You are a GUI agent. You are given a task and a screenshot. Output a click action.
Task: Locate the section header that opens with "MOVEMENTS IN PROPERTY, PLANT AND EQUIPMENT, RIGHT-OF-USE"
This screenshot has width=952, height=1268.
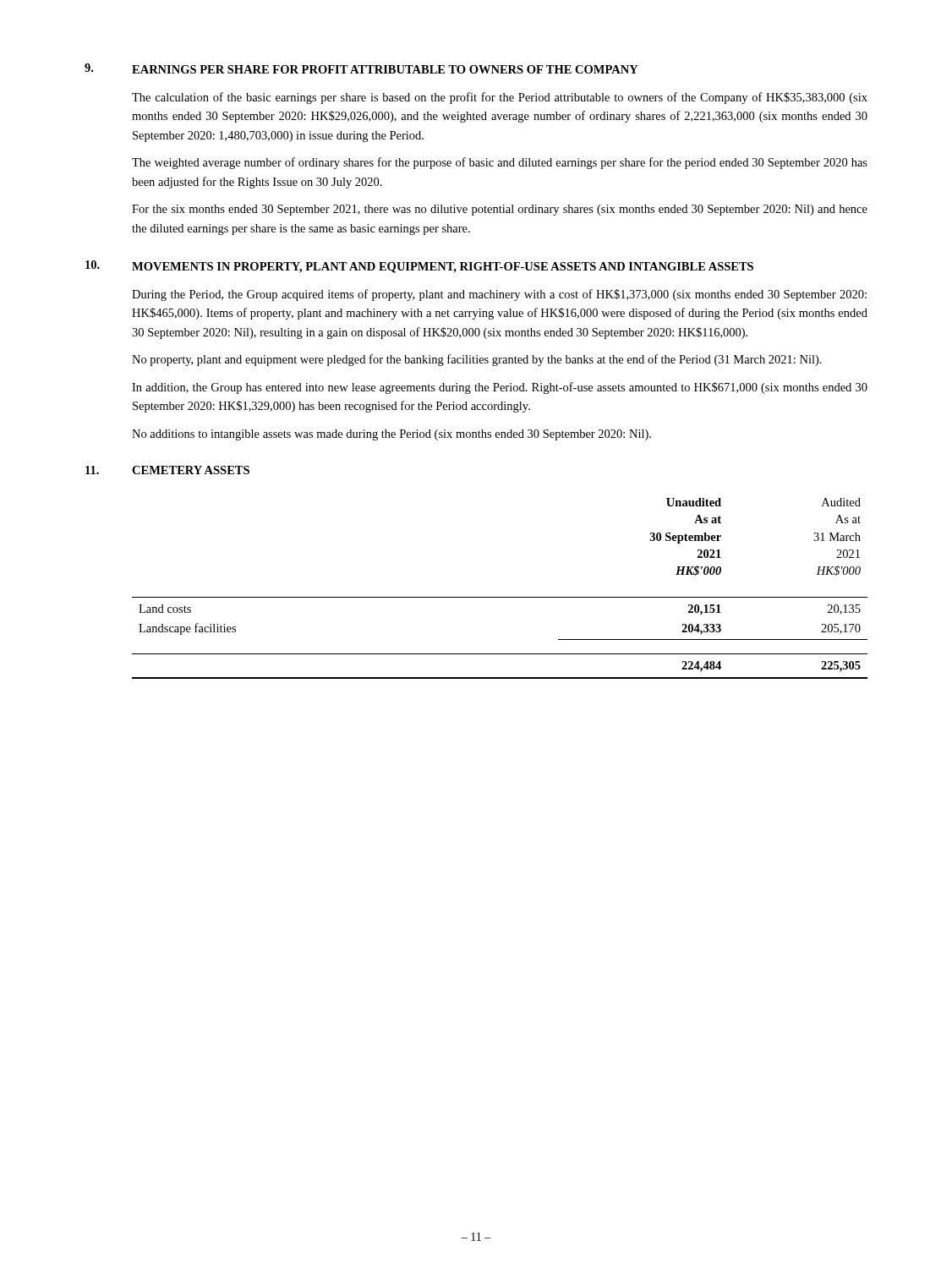(x=443, y=266)
